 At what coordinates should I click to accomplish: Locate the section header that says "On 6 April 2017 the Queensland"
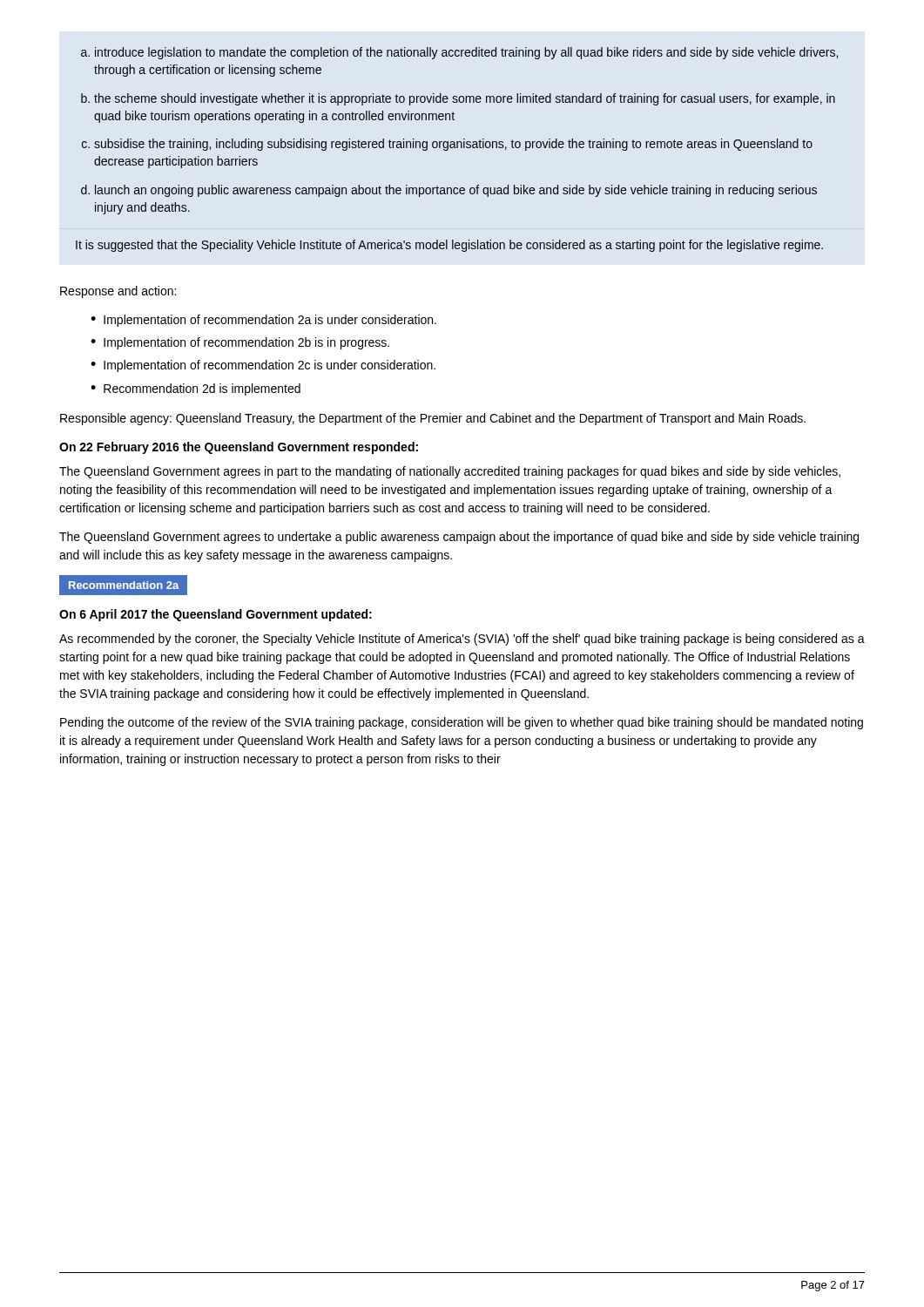pyautogui.click(x=216, y=614)
